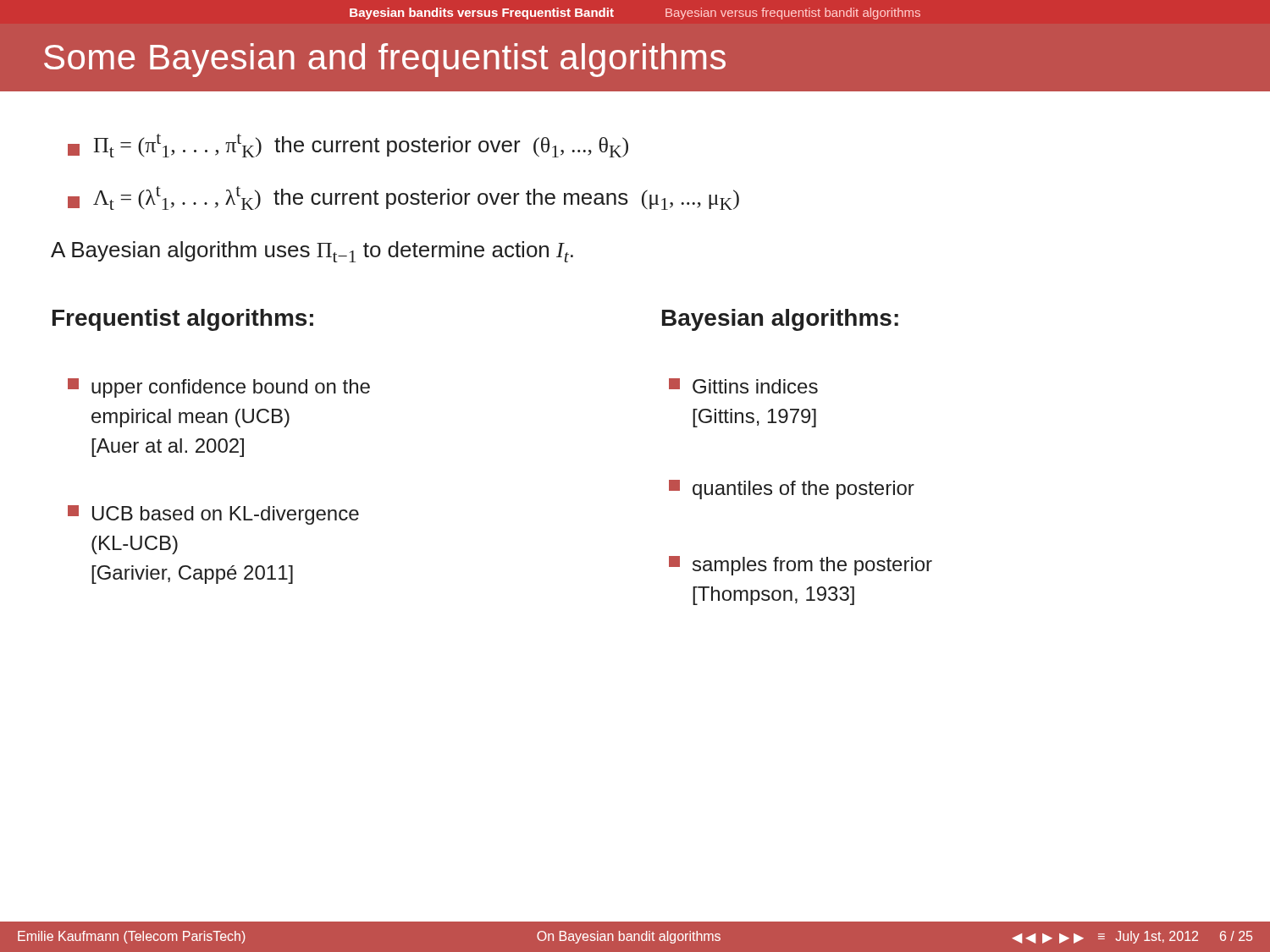Find the element starting "Some Bayesian and frequentist algorithms"
This screenshot has width=1270, height=952.
(x=385, y=58)
